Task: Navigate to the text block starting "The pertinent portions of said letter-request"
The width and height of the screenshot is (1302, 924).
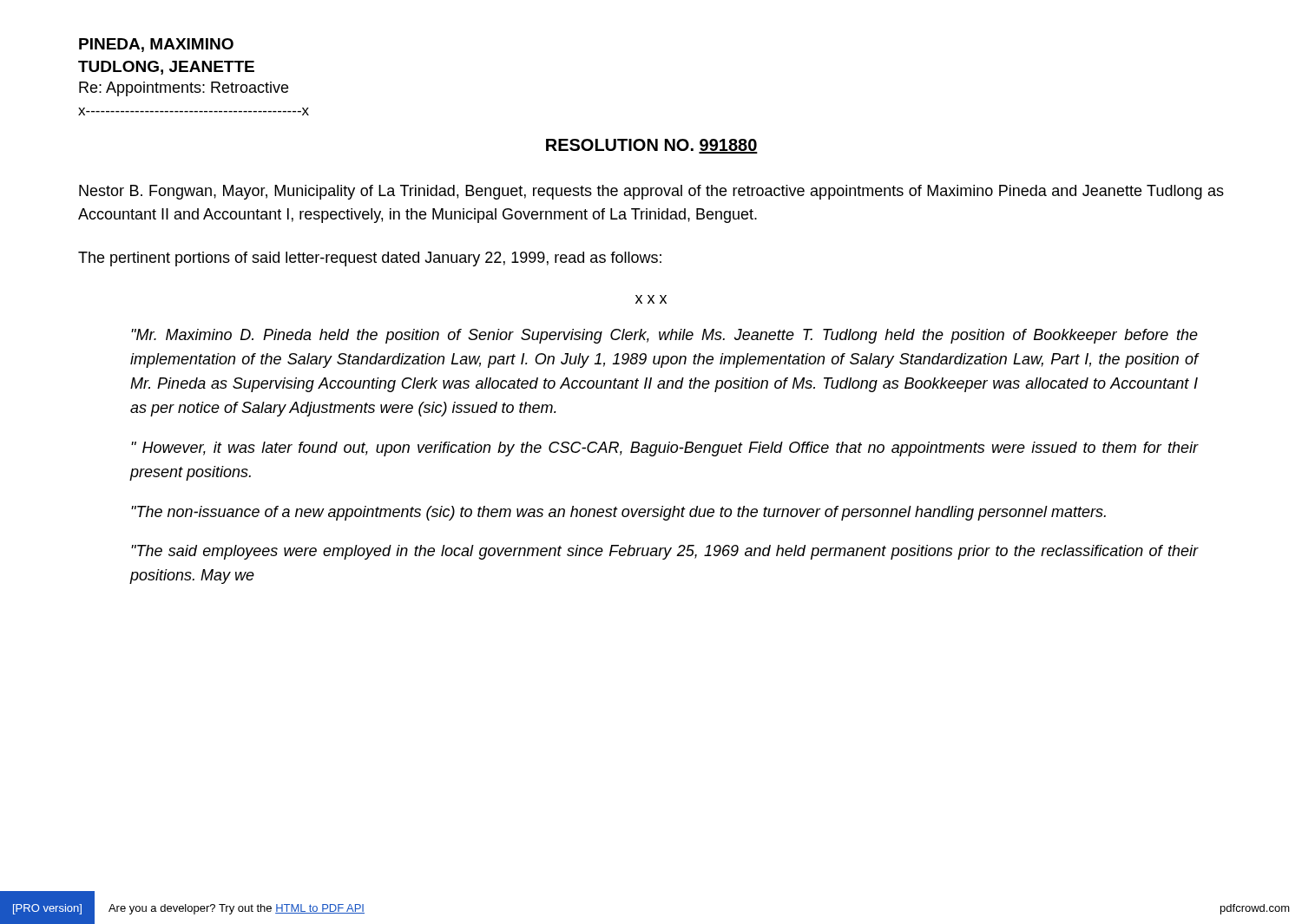Action: coord(370,258)
